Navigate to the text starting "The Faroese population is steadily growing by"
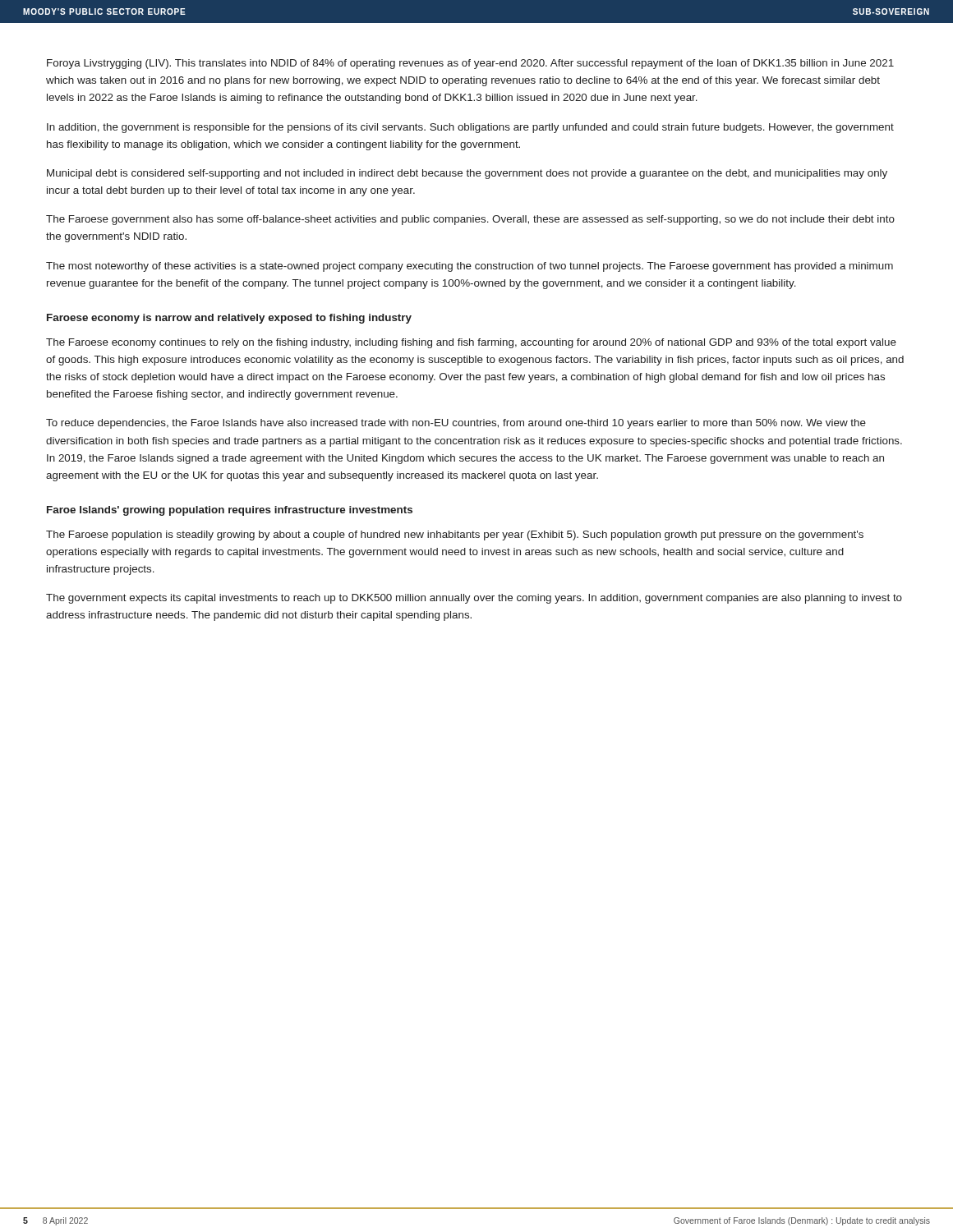Viewport: 953px width, 1232px height. click(x=455, y=552)
